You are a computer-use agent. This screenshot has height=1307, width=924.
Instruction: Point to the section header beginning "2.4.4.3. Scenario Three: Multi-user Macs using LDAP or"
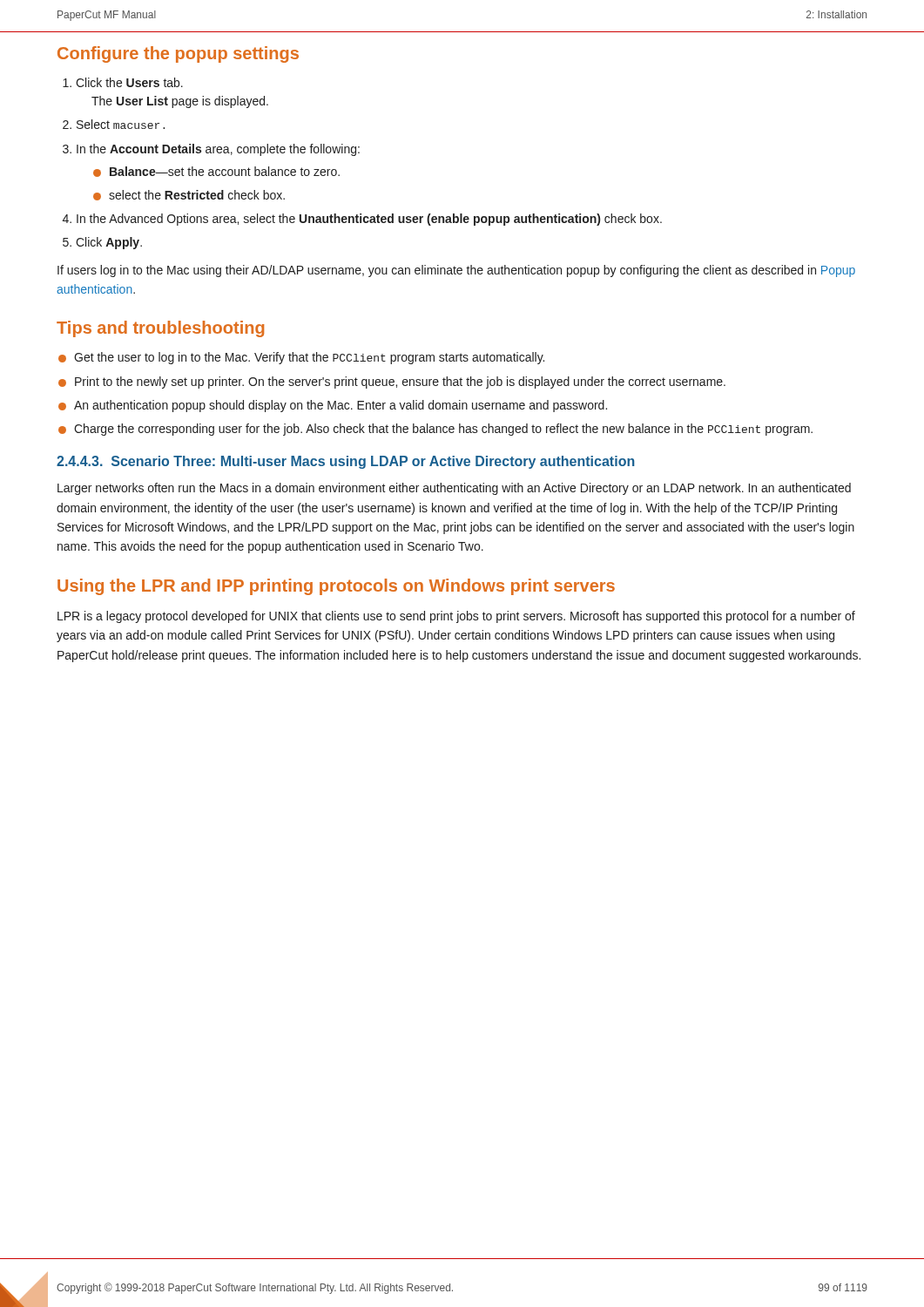[462, 460]
